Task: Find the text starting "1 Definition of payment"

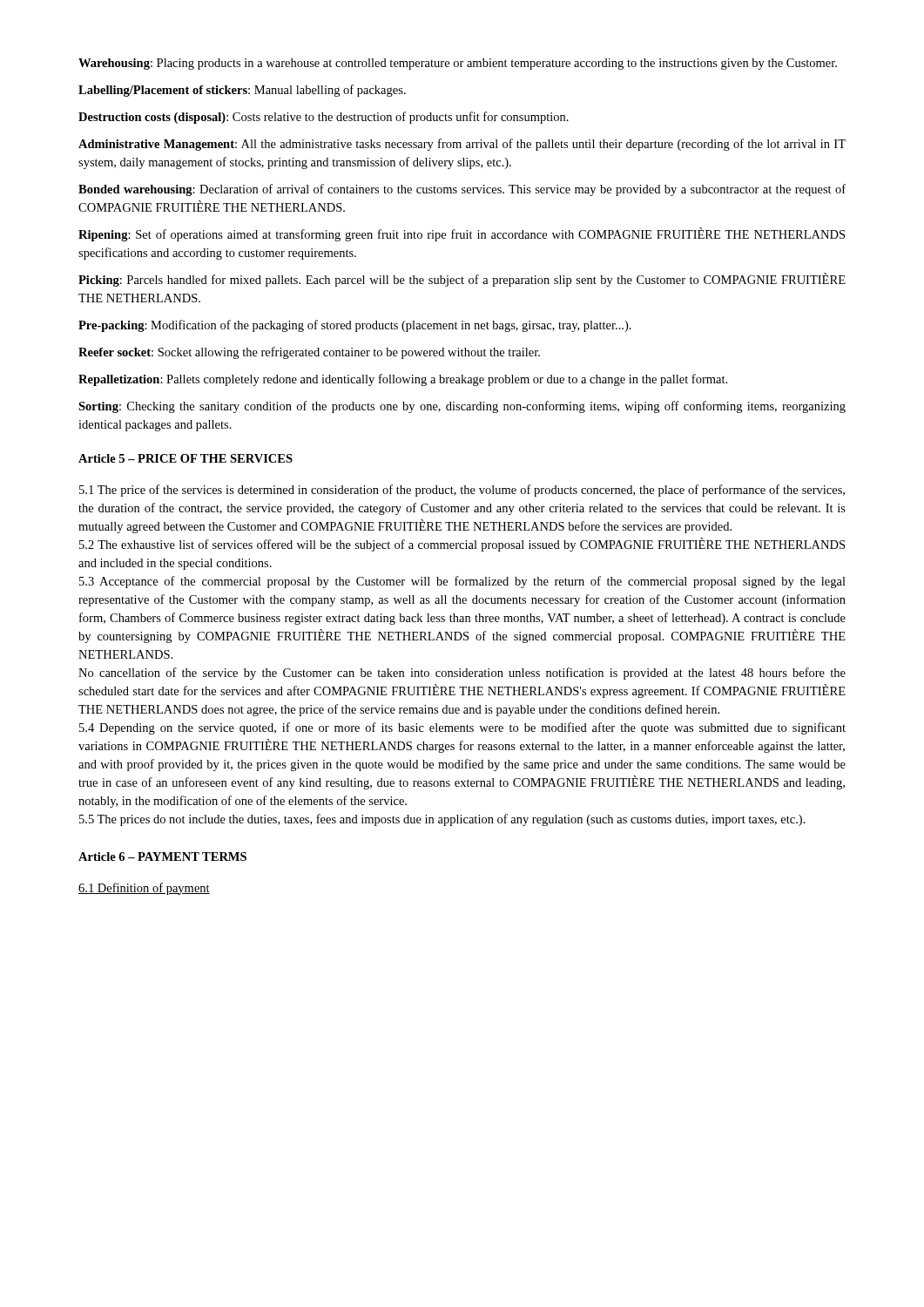Action: pyautogui.click(x=144, y=889)
